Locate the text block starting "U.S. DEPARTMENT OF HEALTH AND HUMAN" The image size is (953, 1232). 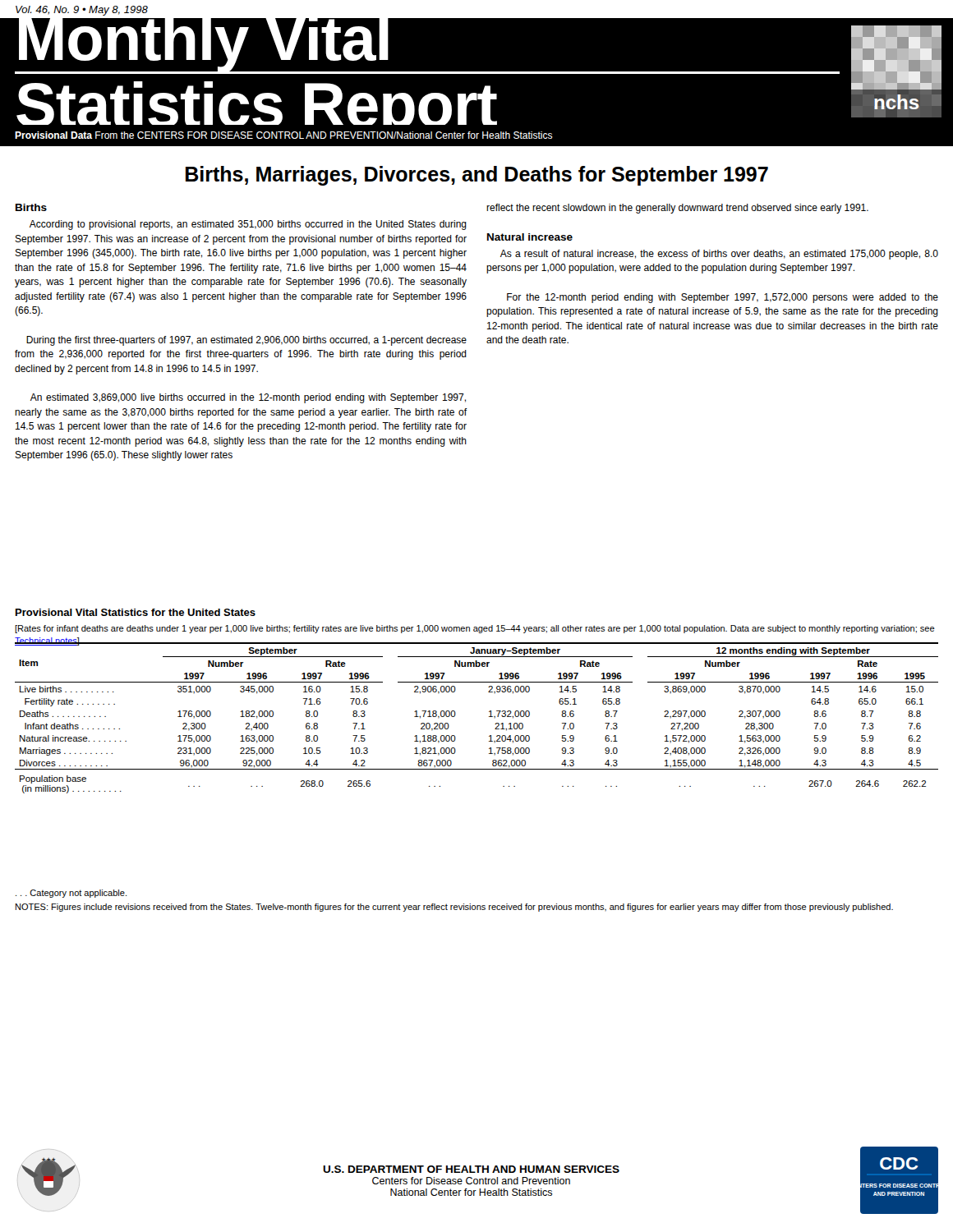point(471,1180)
